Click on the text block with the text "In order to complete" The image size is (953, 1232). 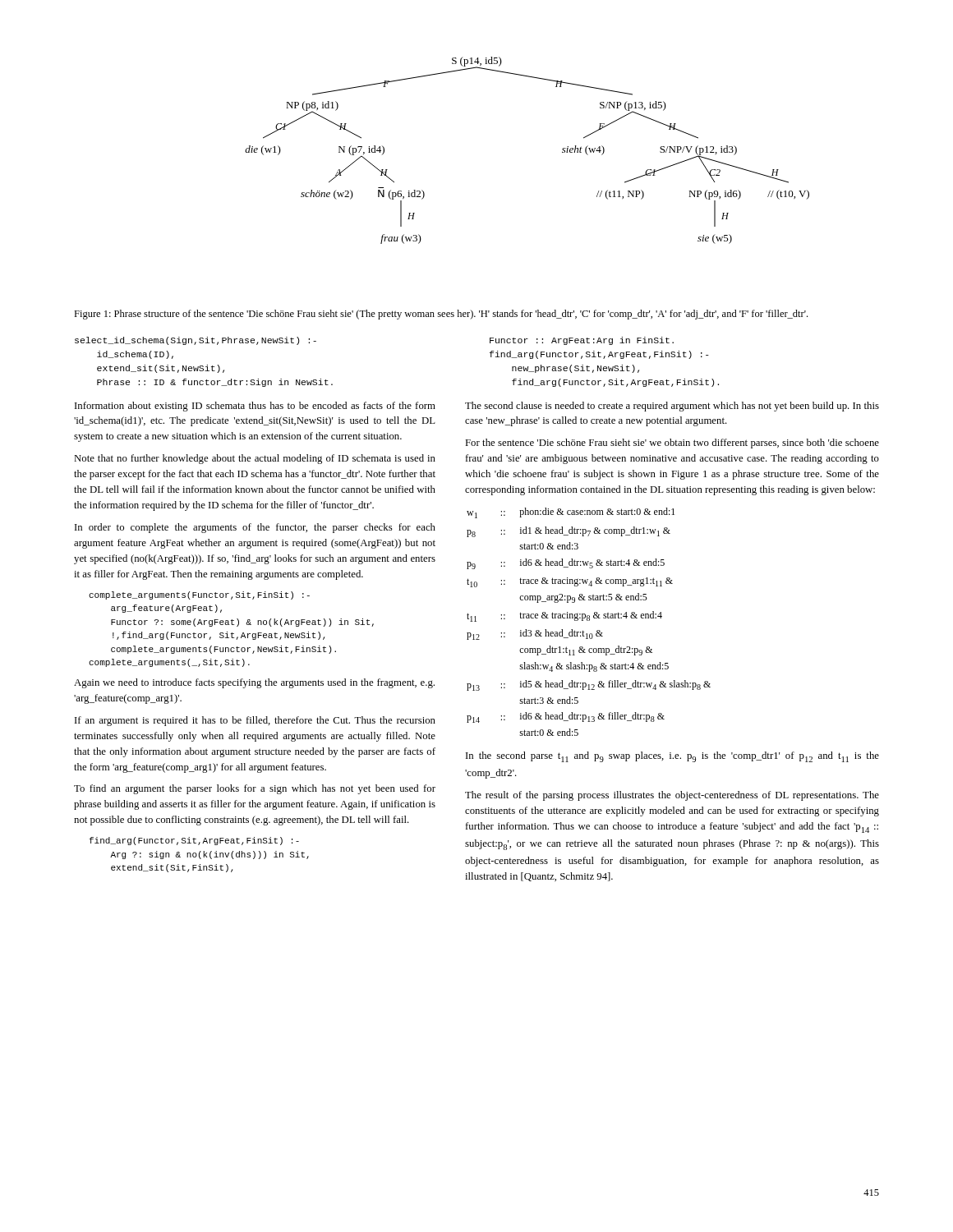(x=255, y=551)
